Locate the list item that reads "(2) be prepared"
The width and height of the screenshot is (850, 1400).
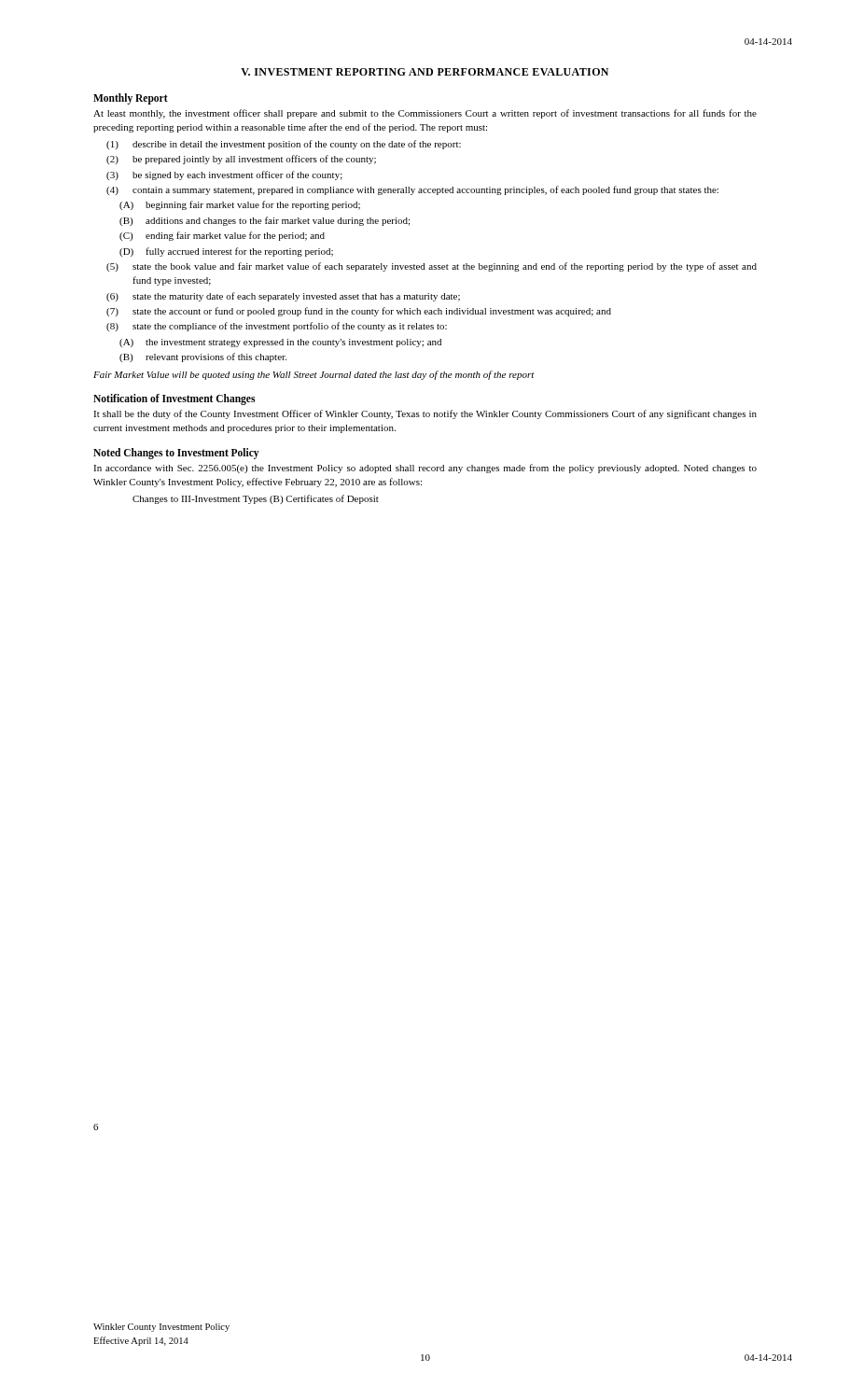[241, 160]
